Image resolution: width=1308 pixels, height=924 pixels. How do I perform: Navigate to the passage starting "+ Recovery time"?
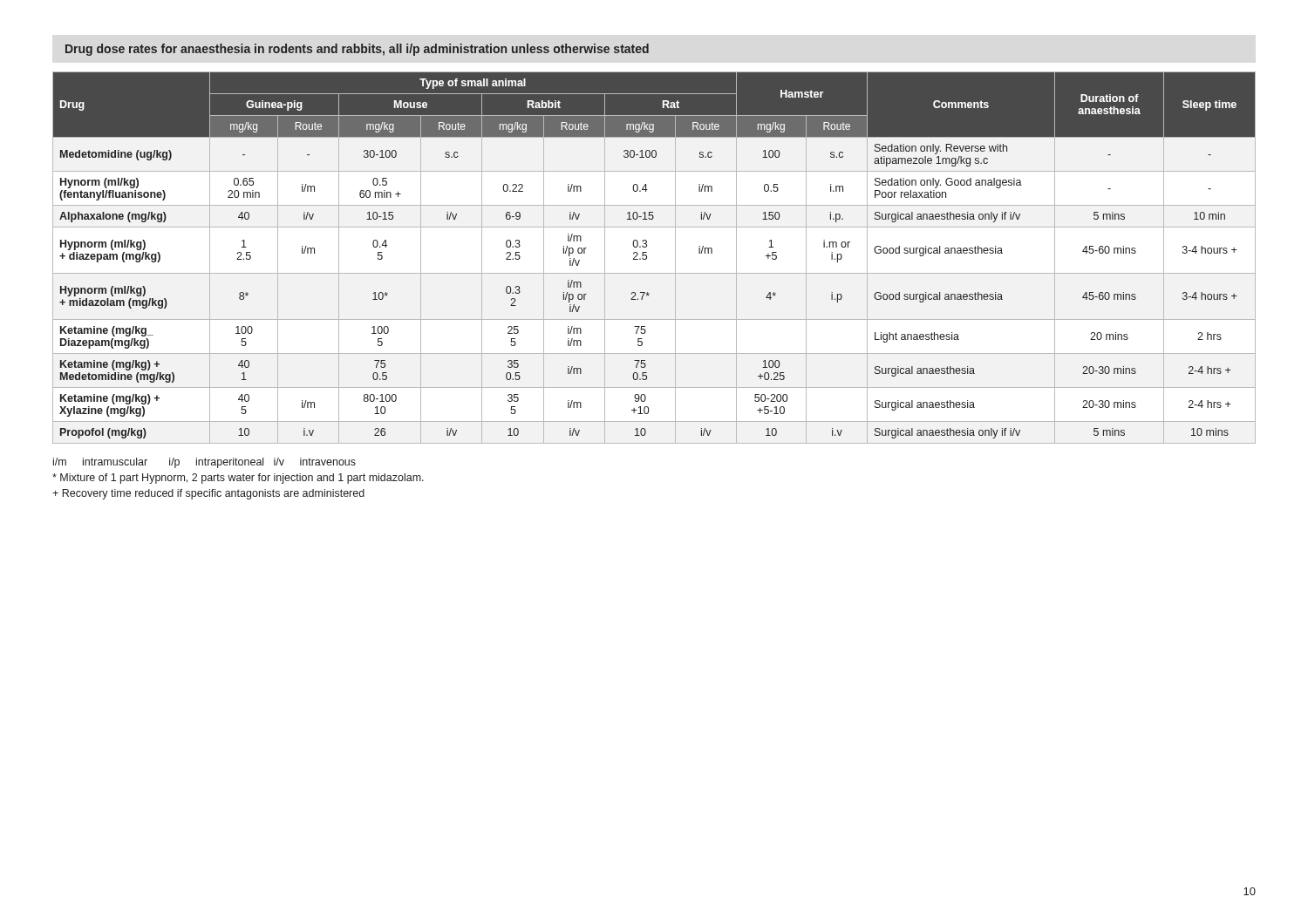point(208,493)
